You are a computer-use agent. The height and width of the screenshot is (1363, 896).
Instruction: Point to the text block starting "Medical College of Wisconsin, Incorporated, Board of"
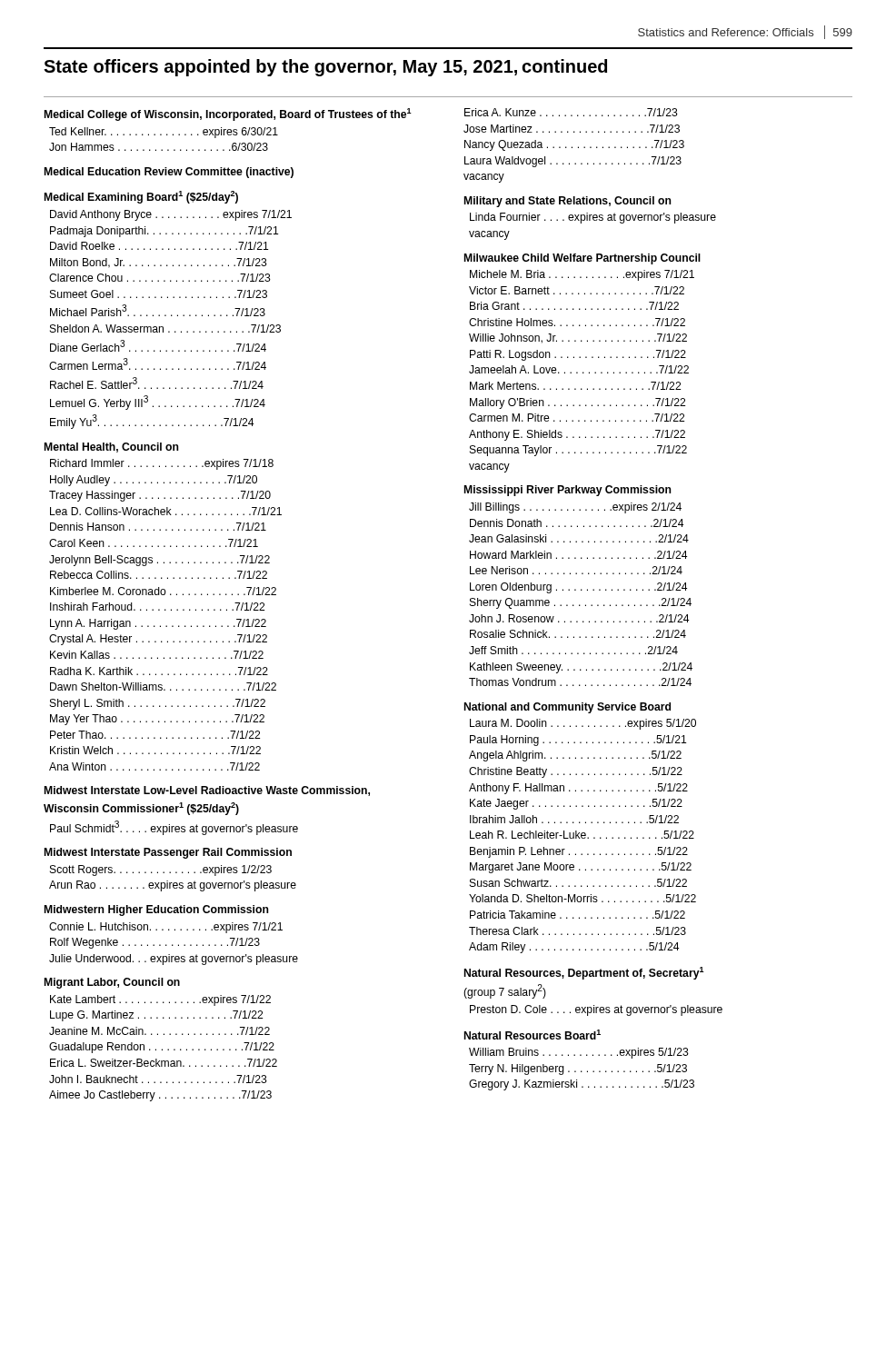(x=235, y=131)
